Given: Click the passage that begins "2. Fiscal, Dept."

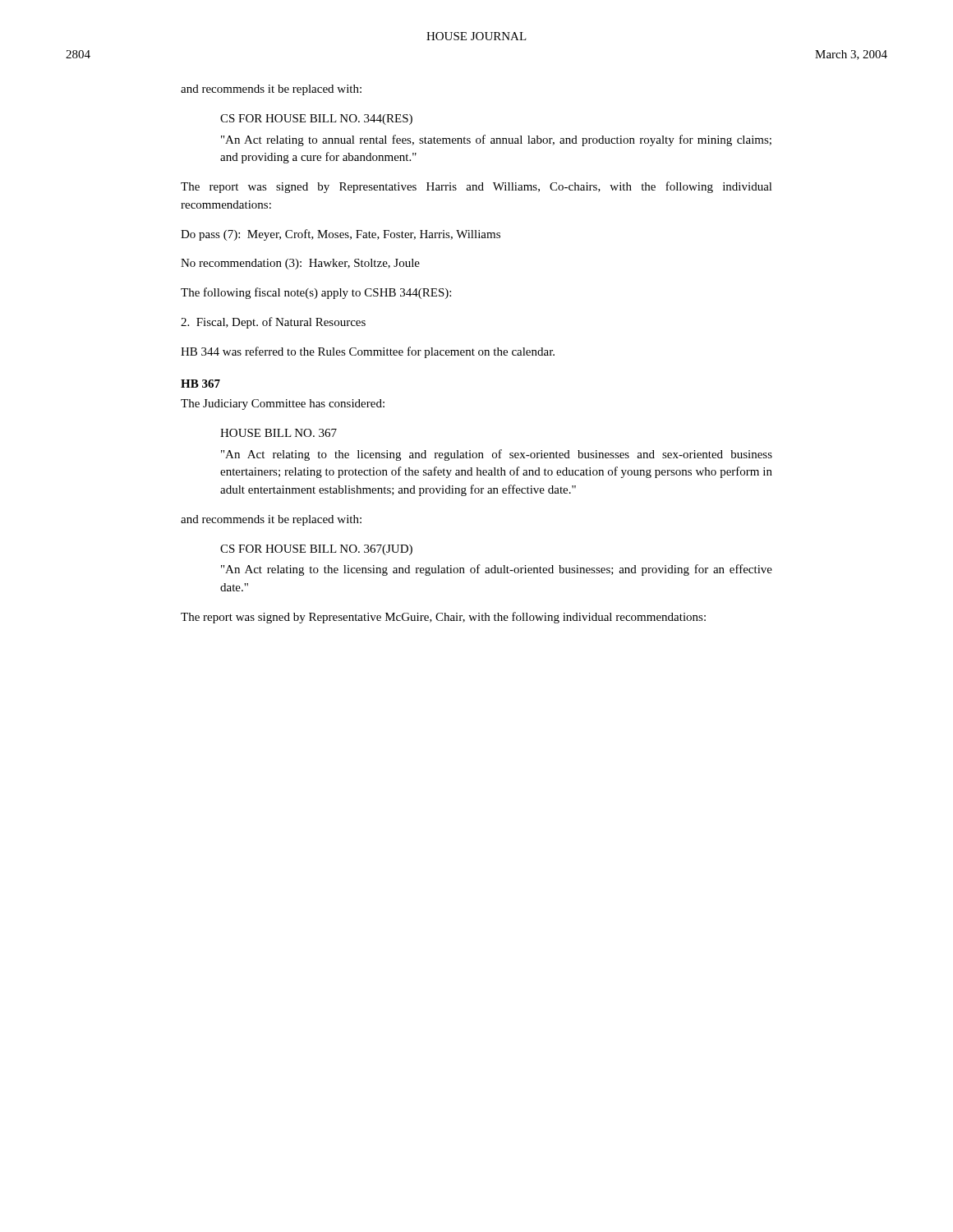Looking at the screenshot, I should (273, 322).
